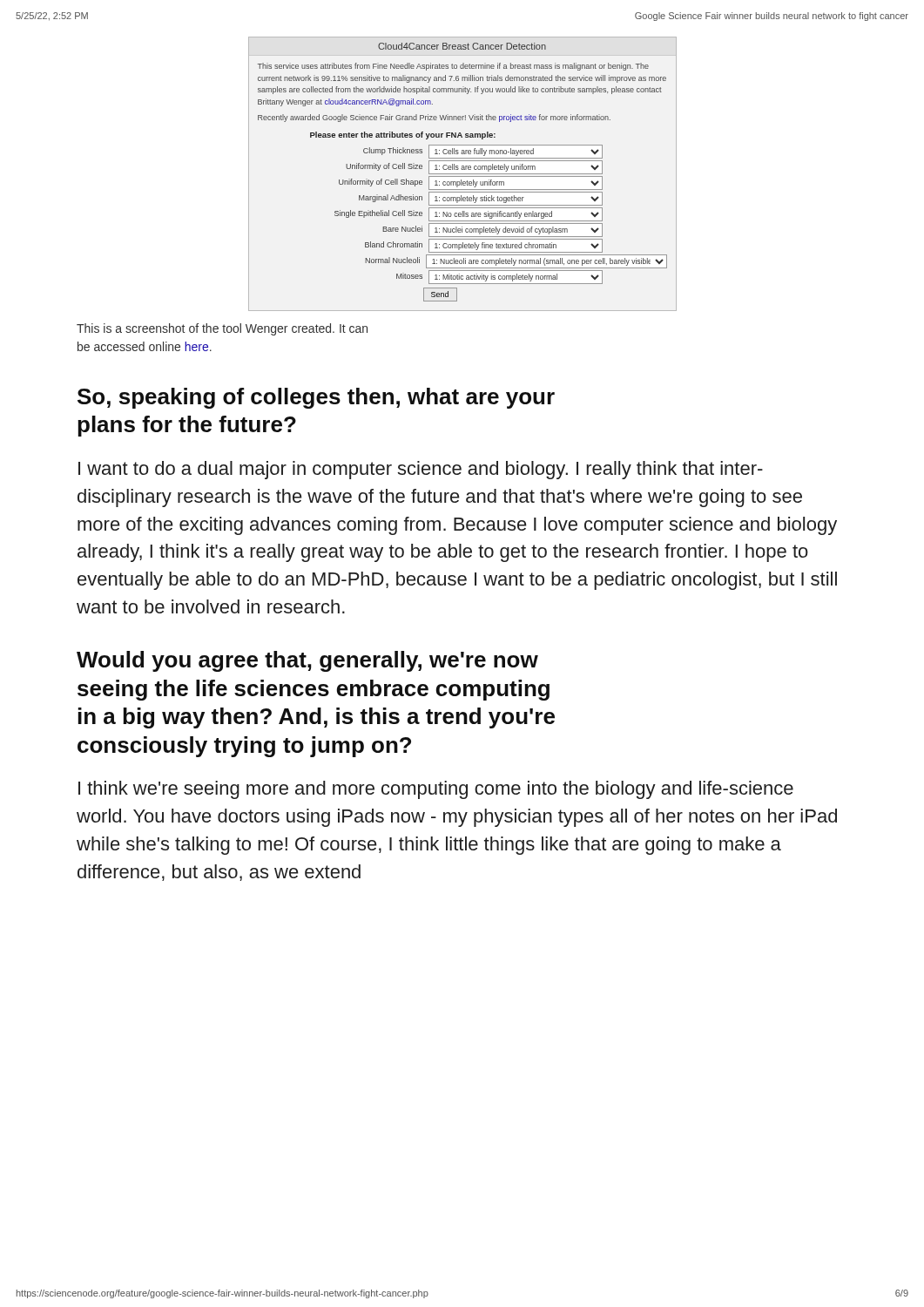This screenshot has width=924, height=1307.
Task: Click the passage that begins "I want to do a dual"
Action: coord(457,538)
